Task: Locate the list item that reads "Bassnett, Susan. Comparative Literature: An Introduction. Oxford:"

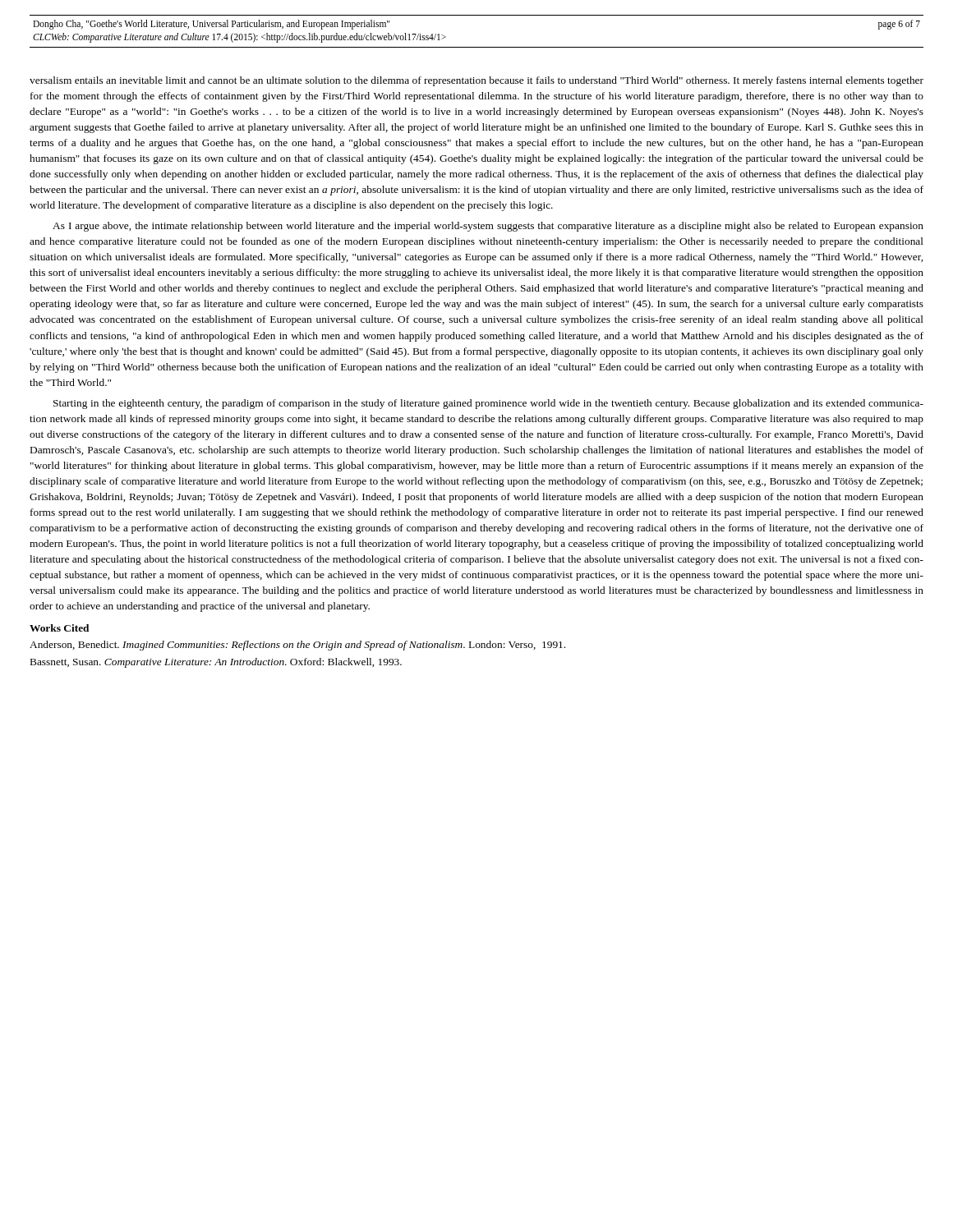Action: (x=216, y=662)
